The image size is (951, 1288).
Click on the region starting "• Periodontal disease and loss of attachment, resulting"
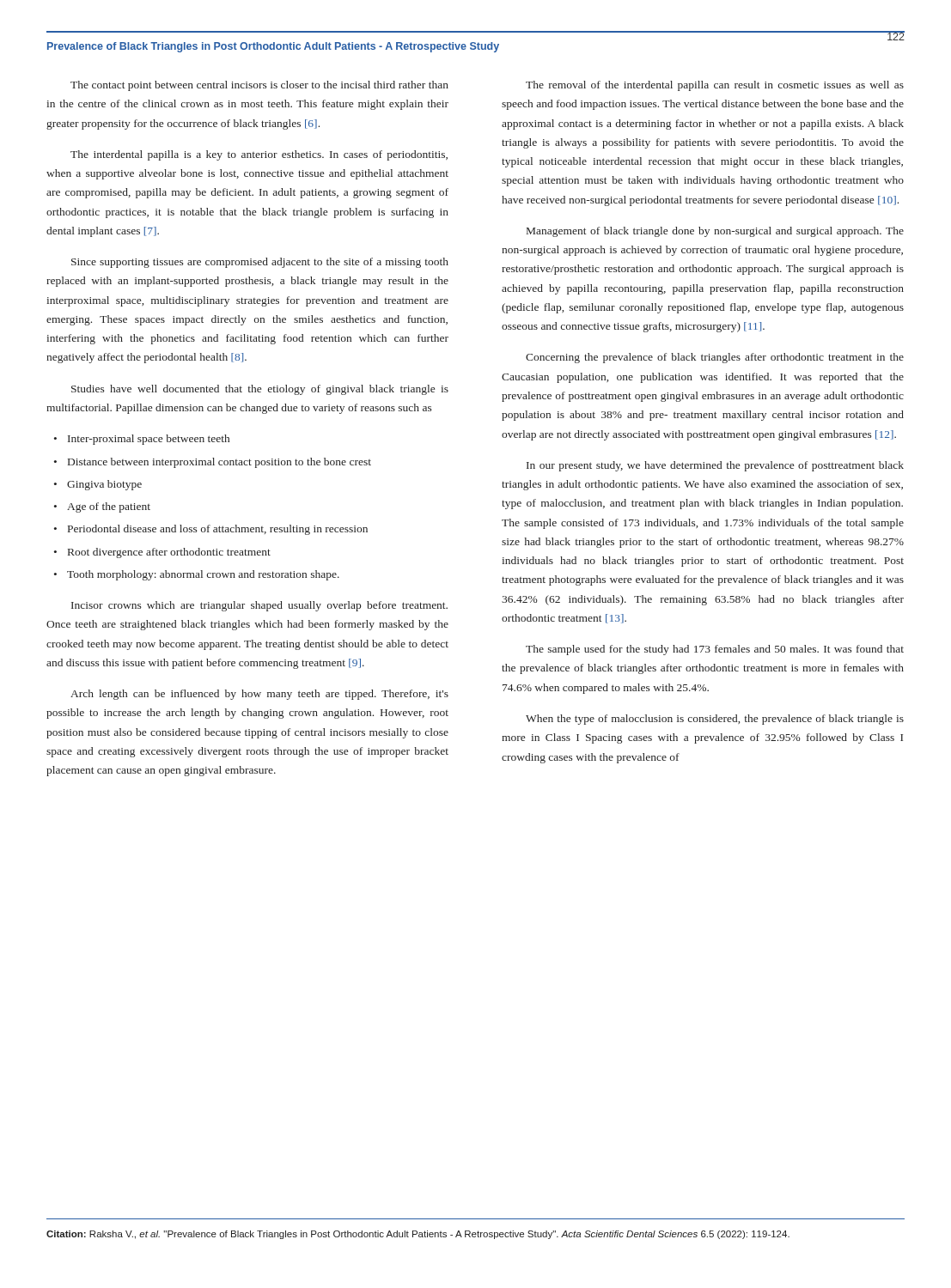click(251, 529)
